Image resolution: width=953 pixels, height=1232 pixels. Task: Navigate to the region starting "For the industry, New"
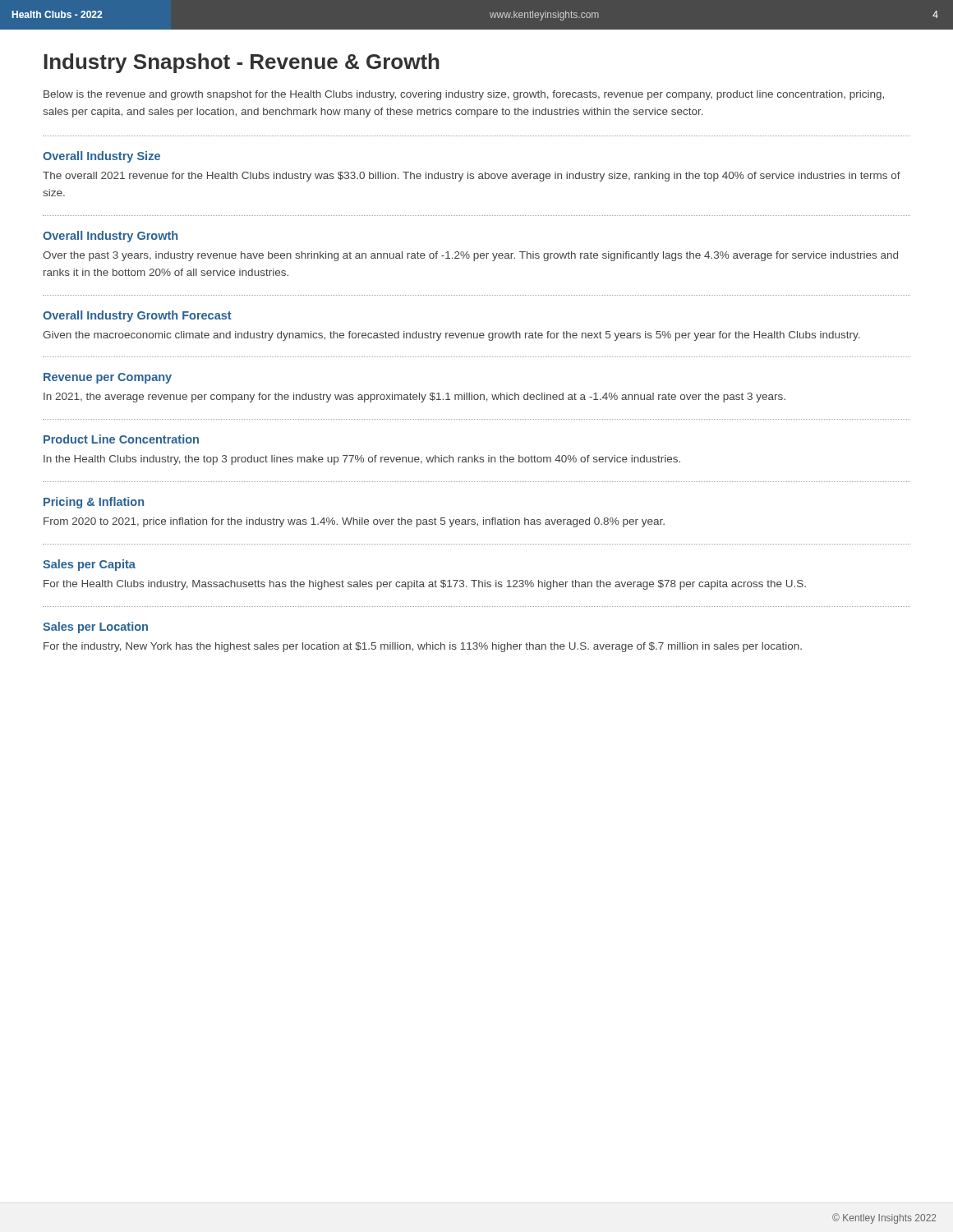423,646
